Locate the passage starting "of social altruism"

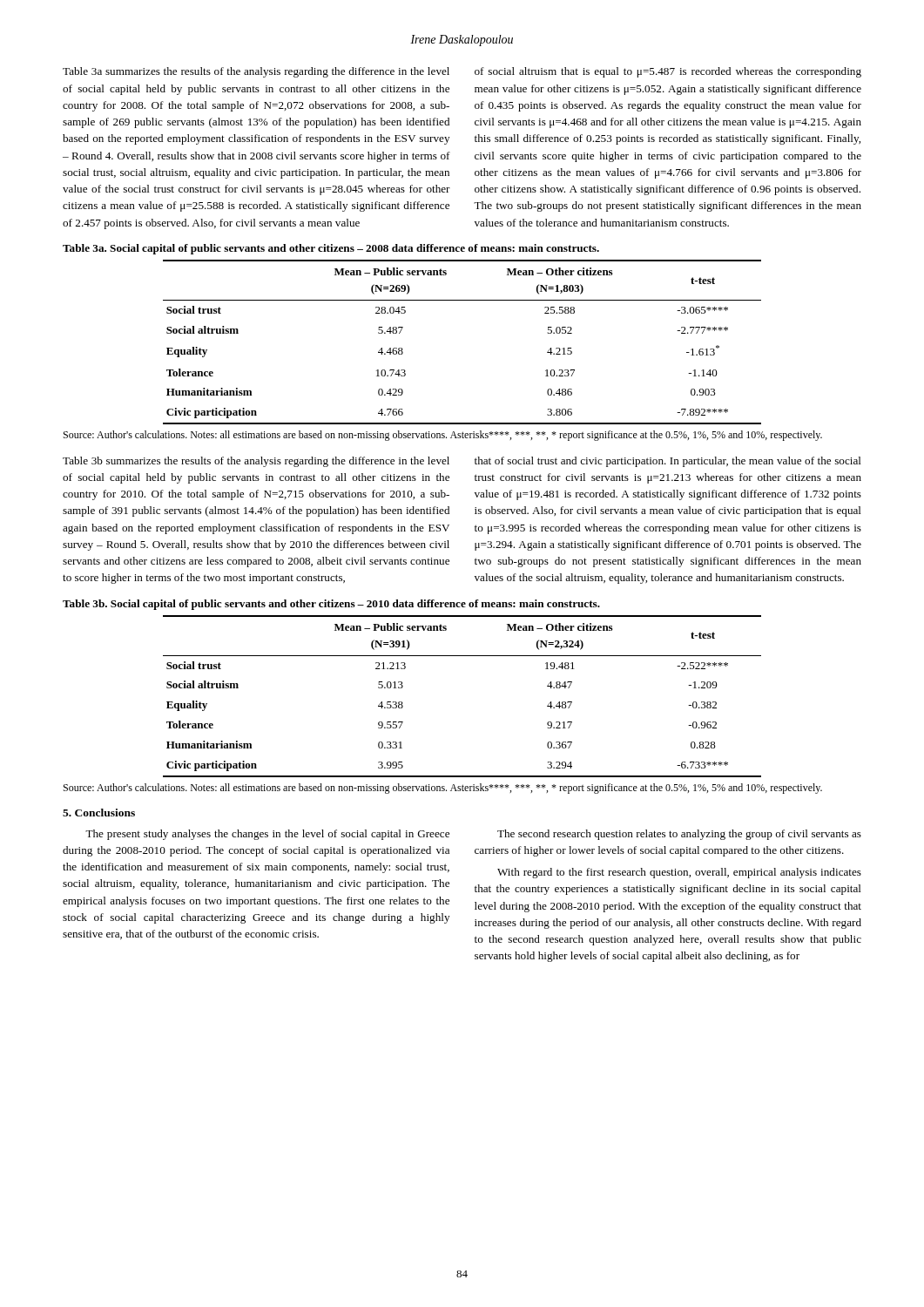(668, 147)
